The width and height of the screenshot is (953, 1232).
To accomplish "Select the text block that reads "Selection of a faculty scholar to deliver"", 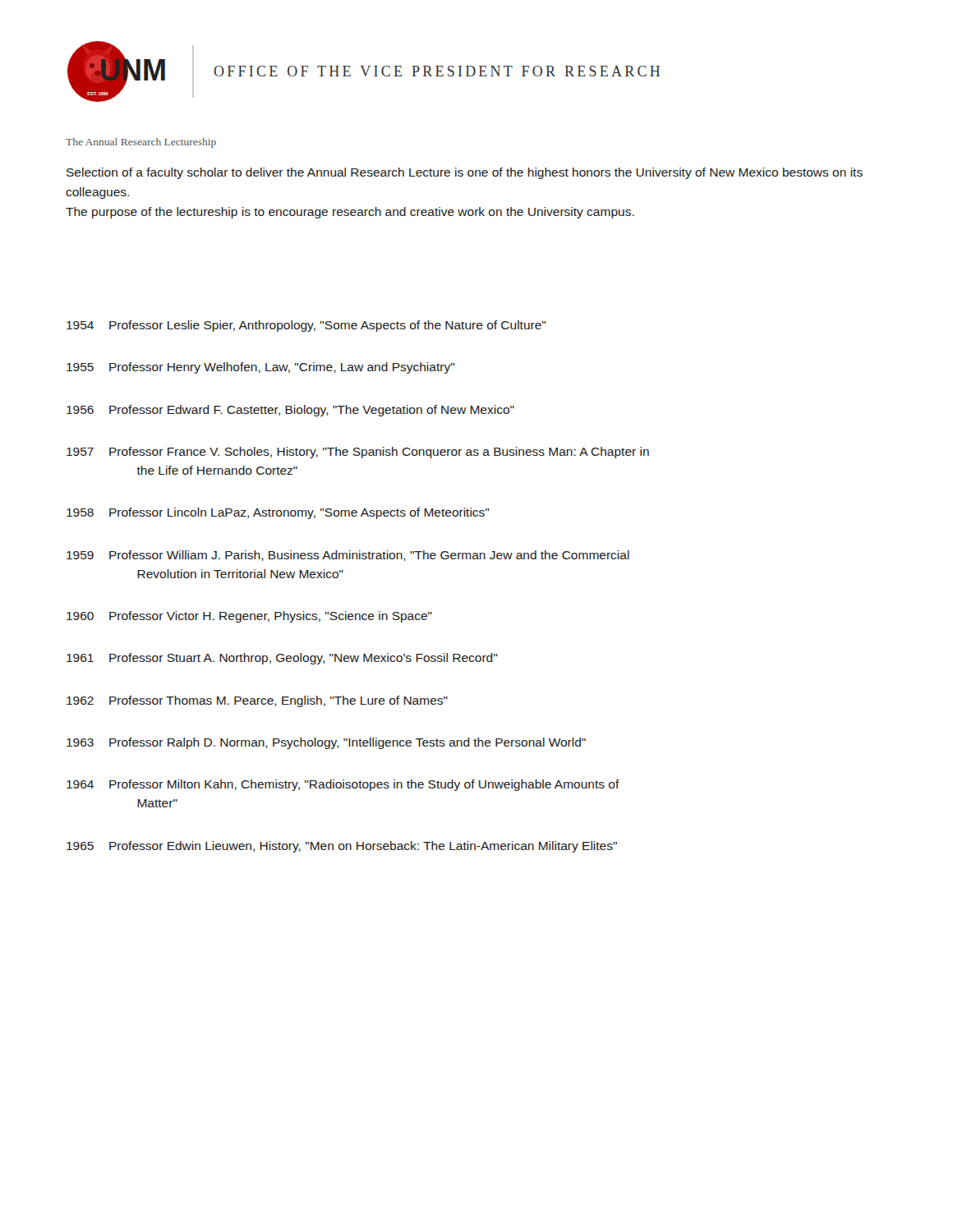I will 465,173.
